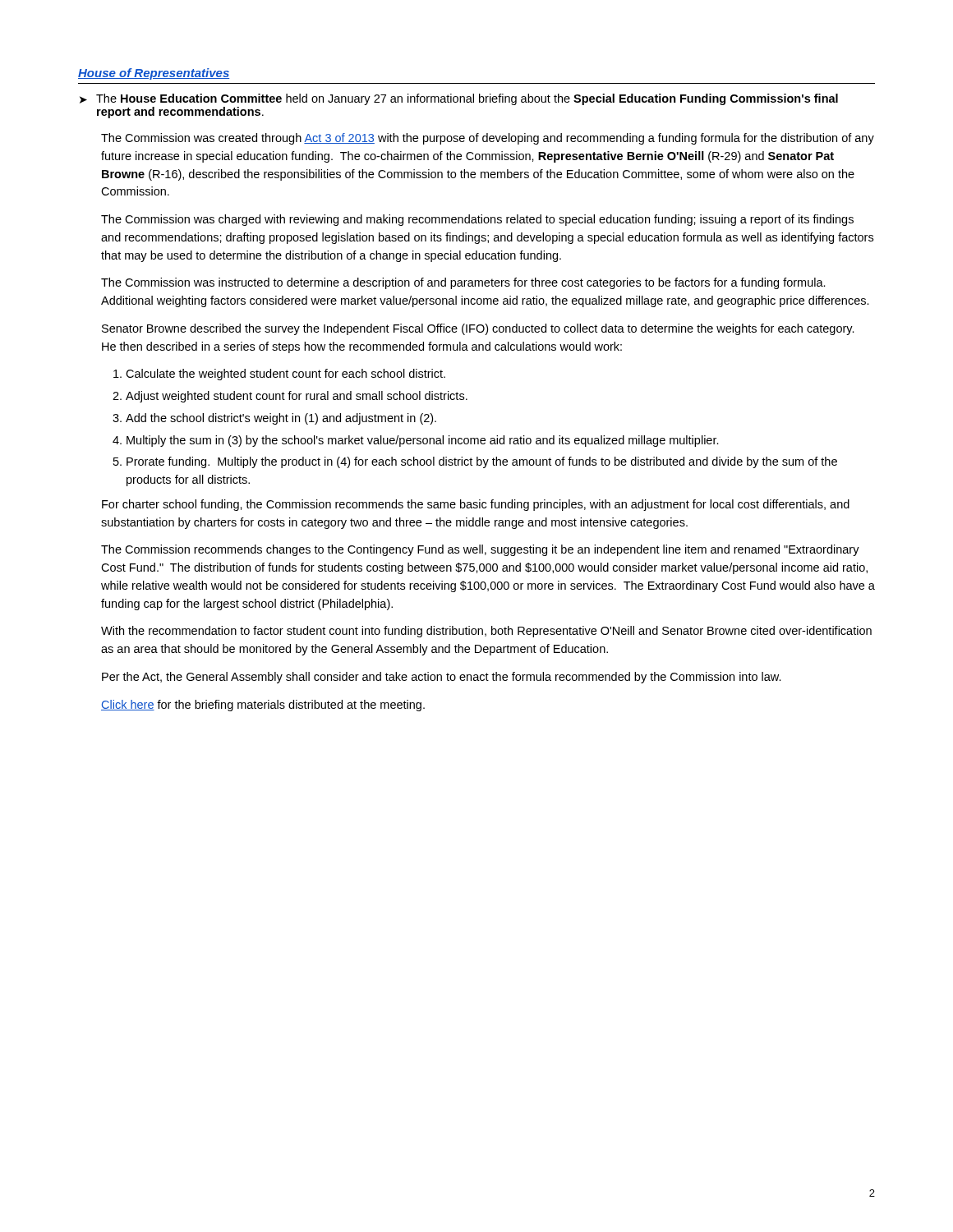Locate the block of text that opens with "For charter school funding,"
Screen dimensions: 1232x953
point(475,513)
